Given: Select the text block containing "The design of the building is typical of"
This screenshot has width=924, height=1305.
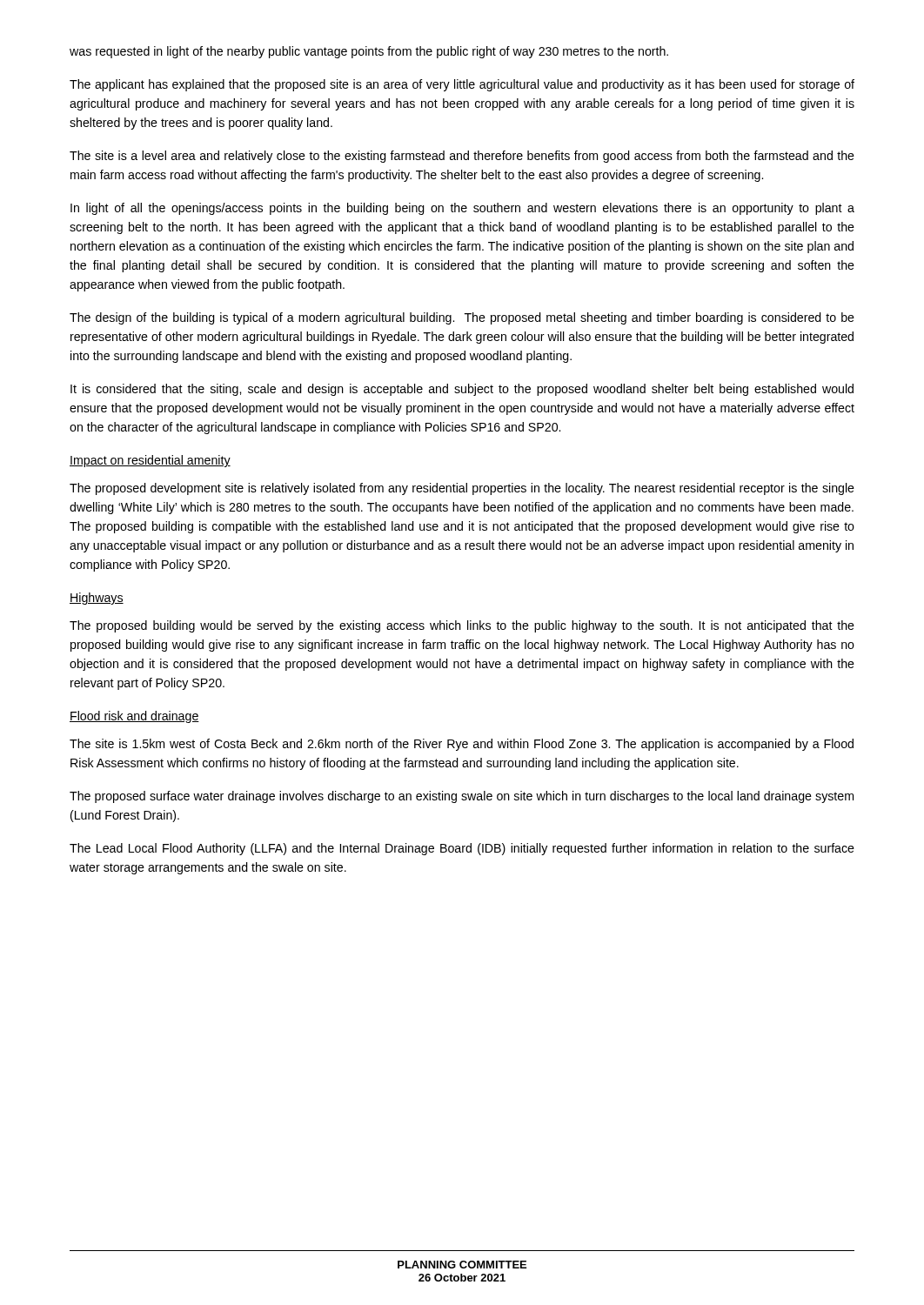Looking at the screenshot, I should pos(462,337).
